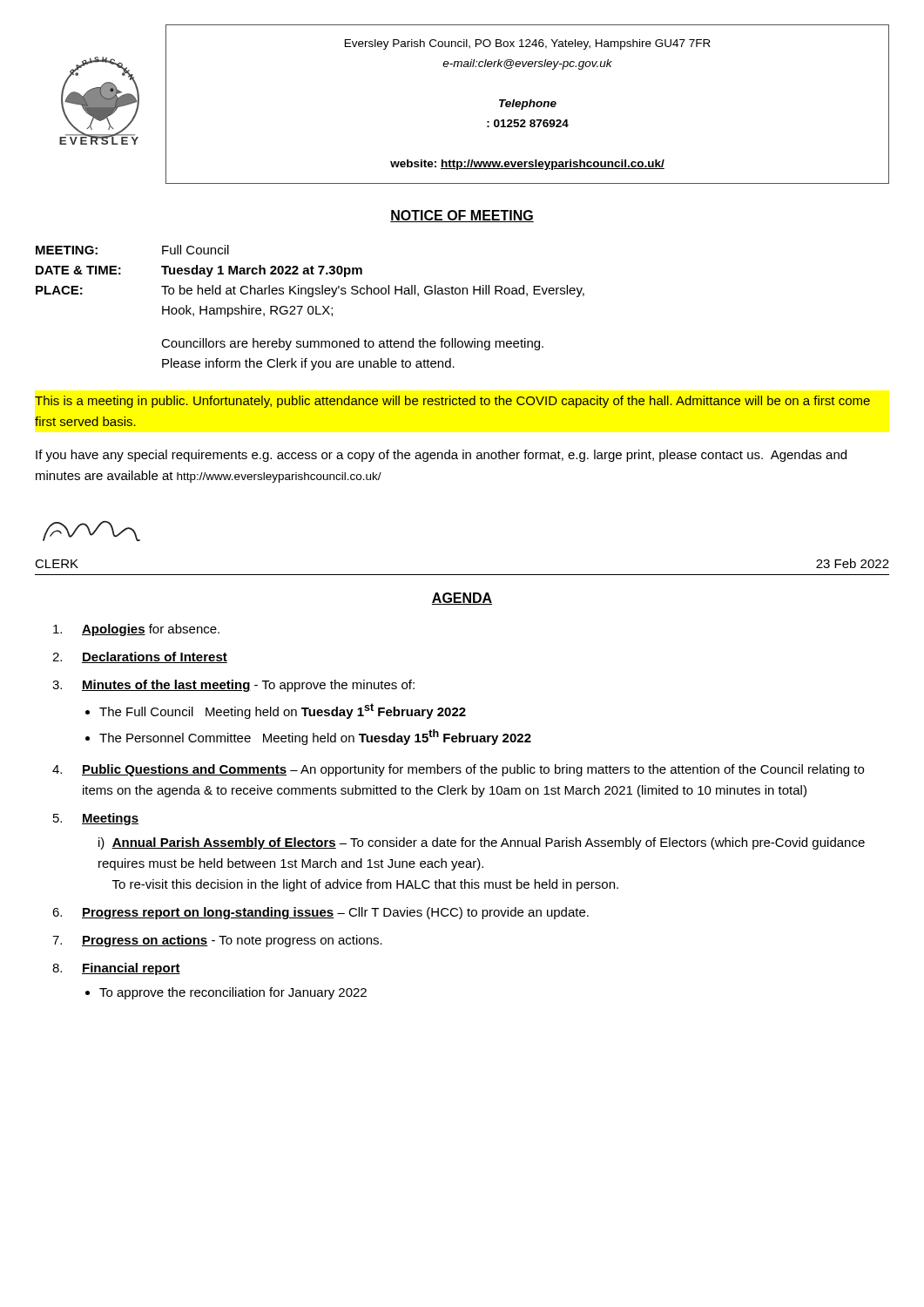The image size is (924, 1307).
Task: Locate the text "NOTICE OF MEETING"
Action: coord(462,215)
